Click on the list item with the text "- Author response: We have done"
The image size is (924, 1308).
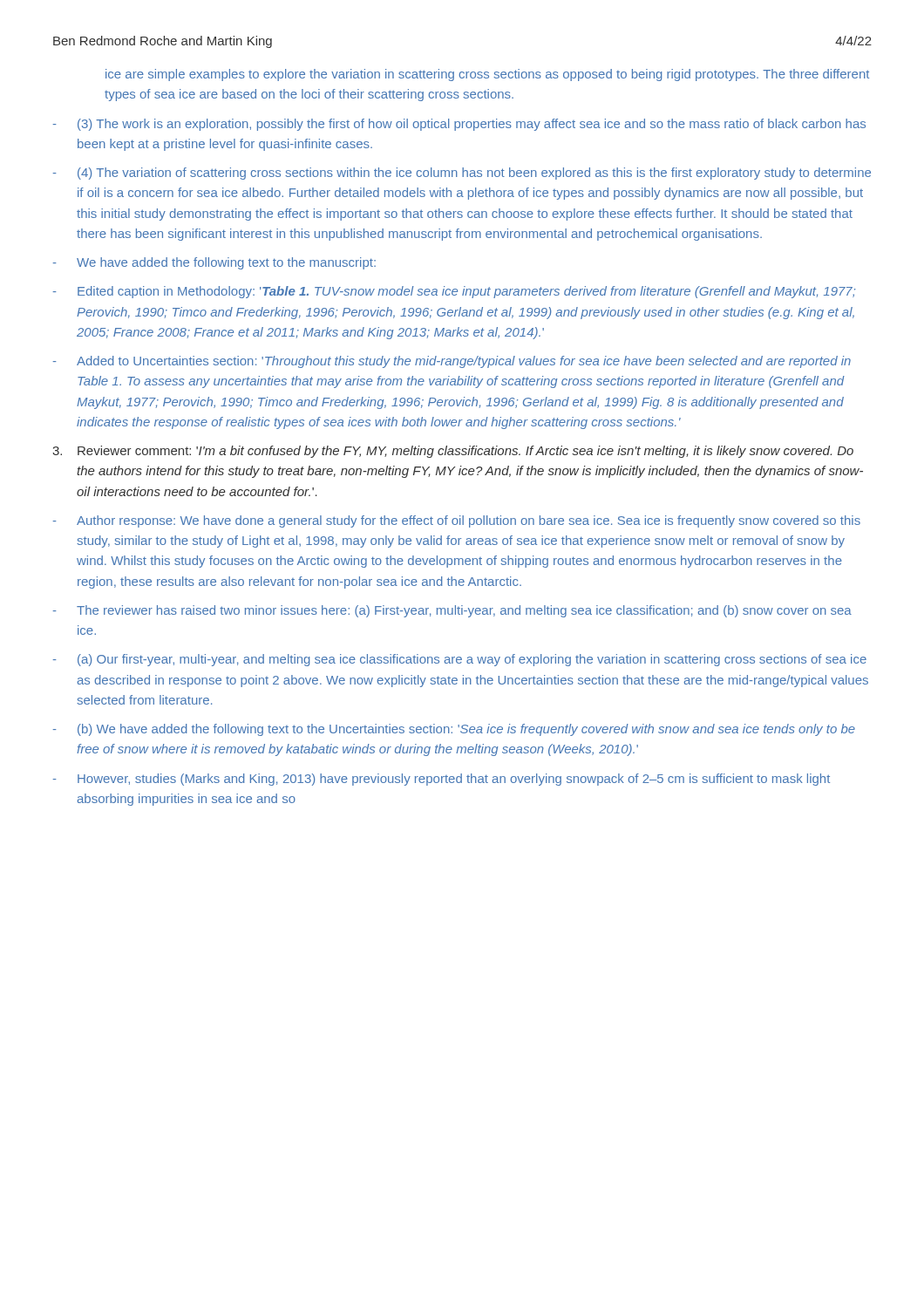pos(462,550)
